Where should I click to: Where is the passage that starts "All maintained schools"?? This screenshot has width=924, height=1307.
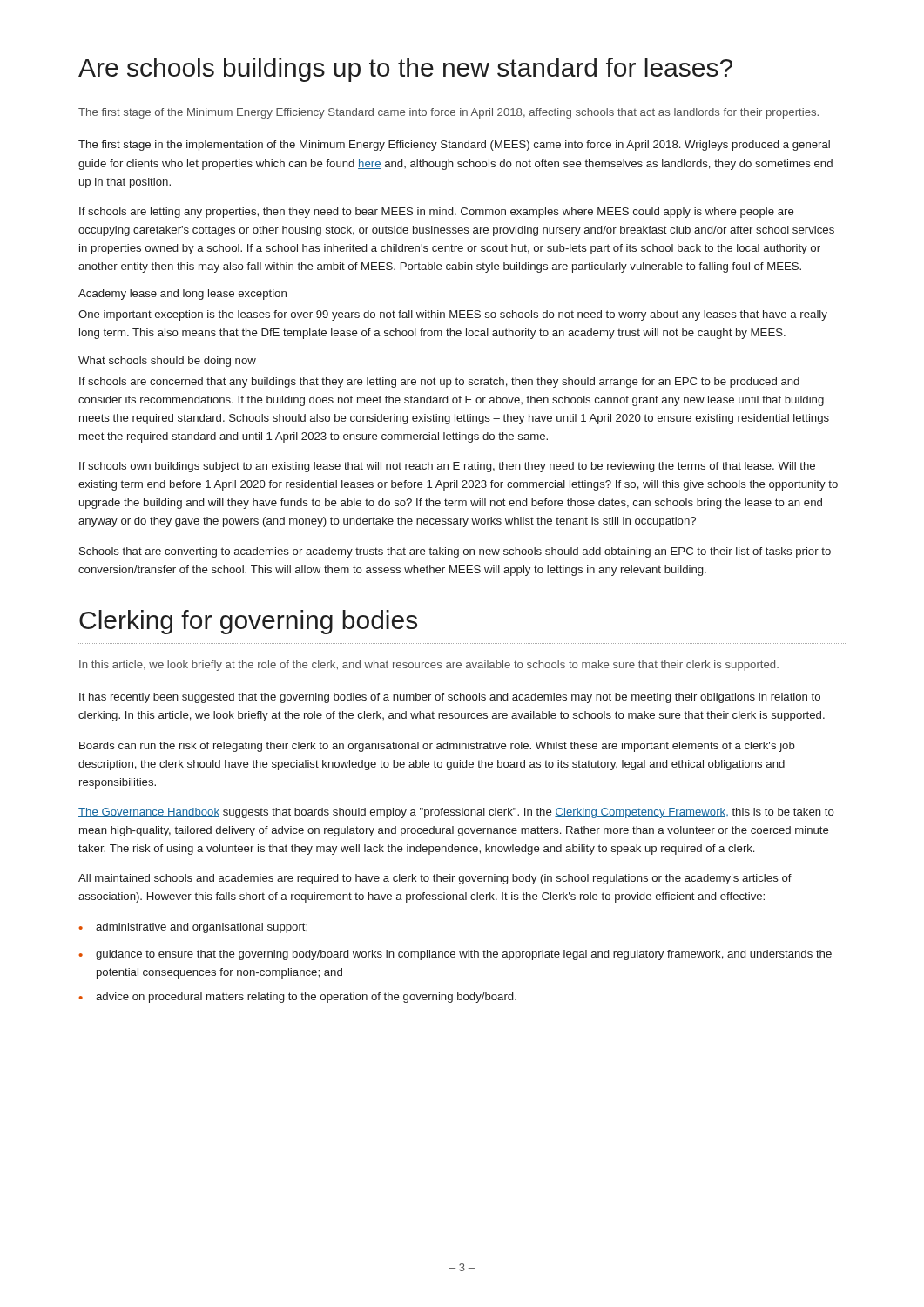click(x=435, y=887)
